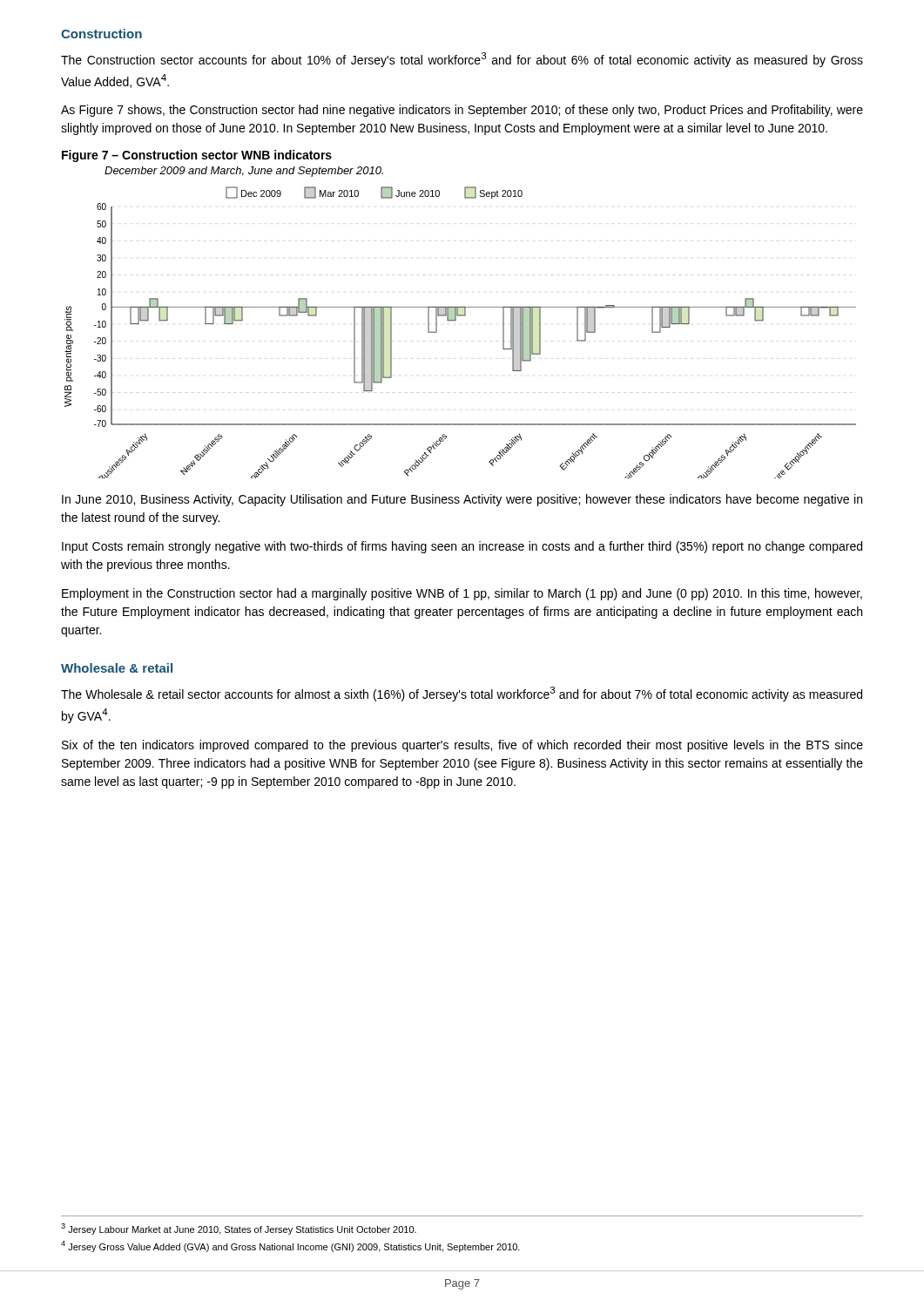The height and width of the screenshot is (1307, 924).
Task: Locate the text "Wholesale & retail"
Action: click(117, 668)
